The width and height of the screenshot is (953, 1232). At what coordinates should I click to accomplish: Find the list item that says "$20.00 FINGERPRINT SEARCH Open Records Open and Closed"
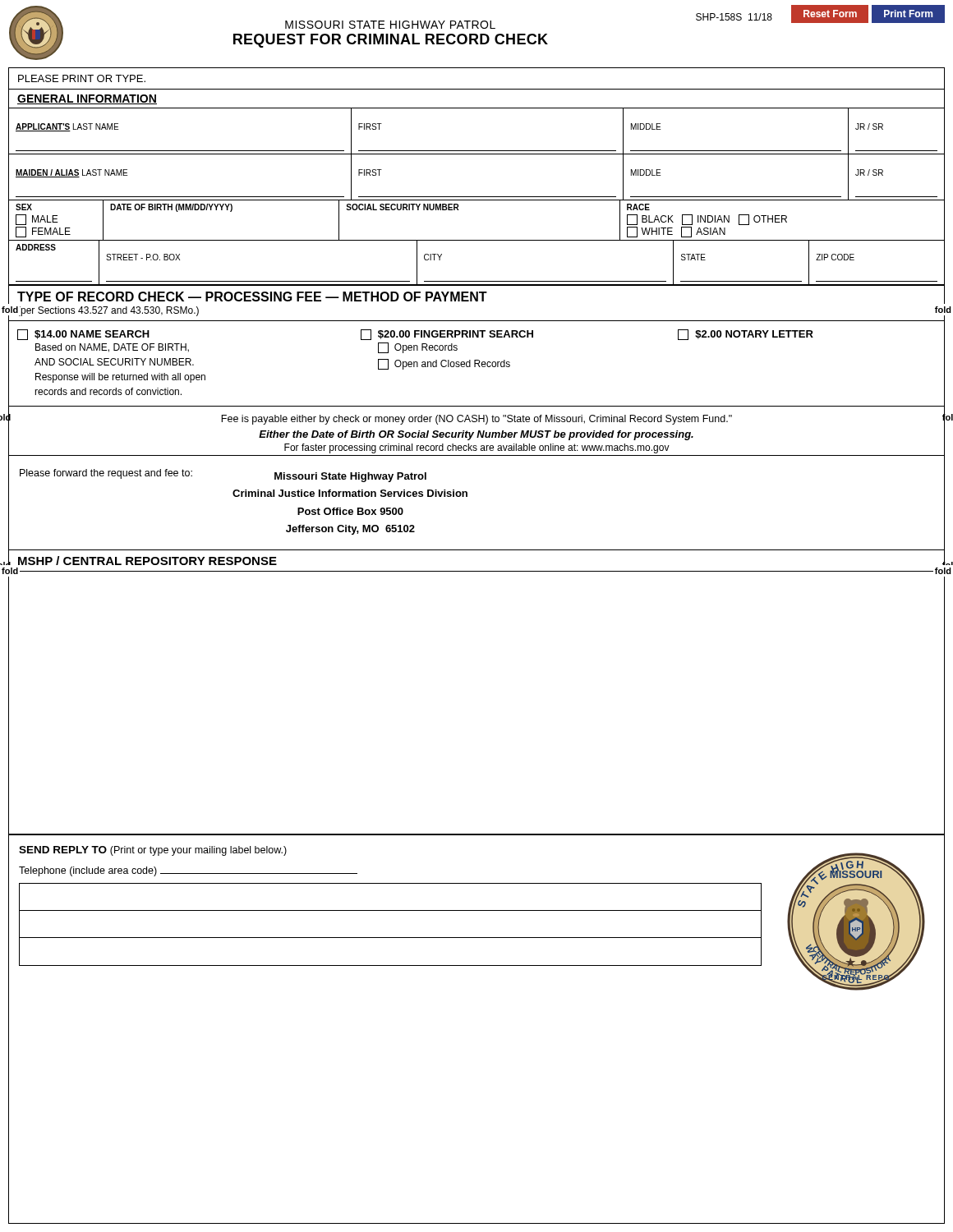(447, 335)
